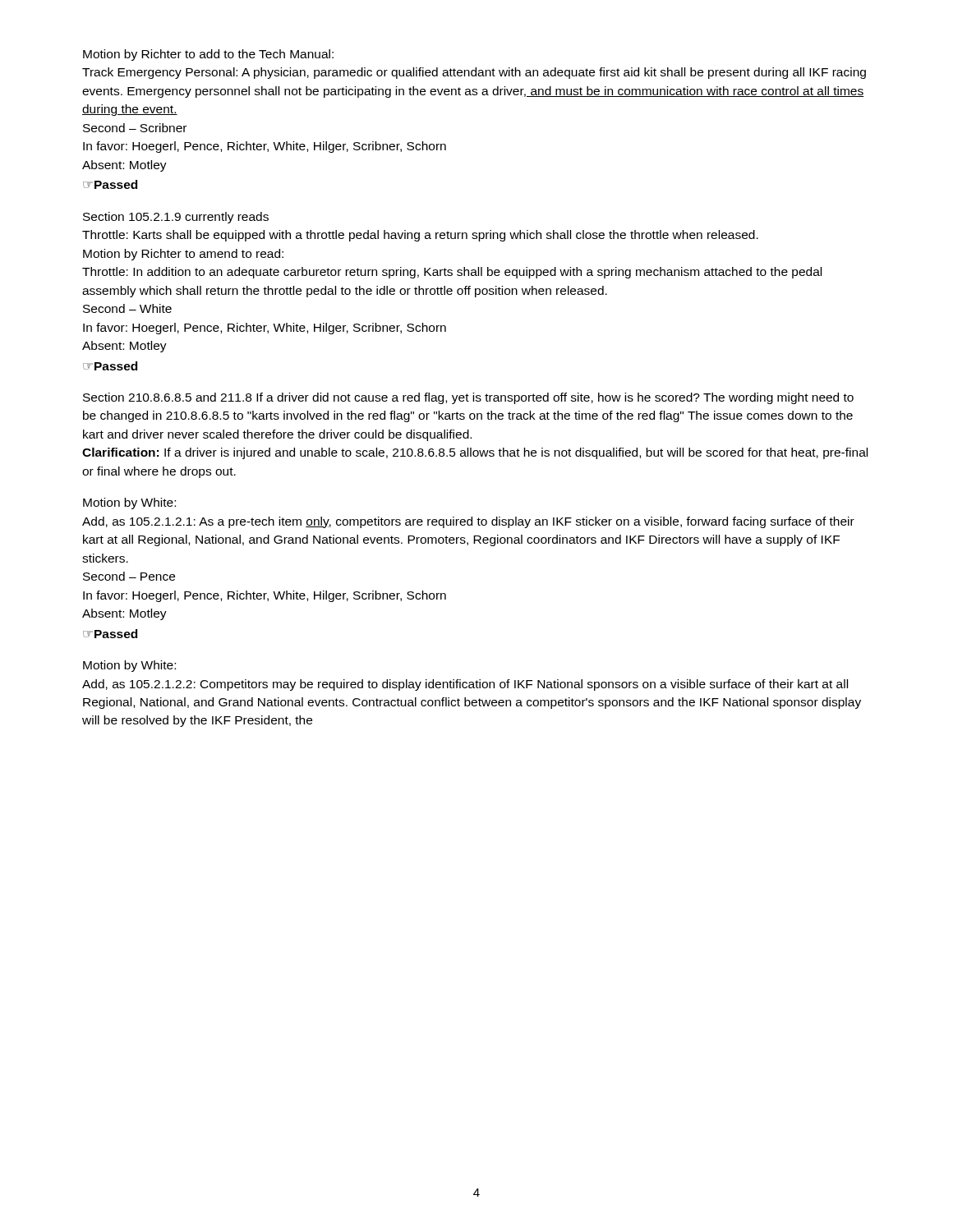The height and width of the screenshot is (1232, 953).
Task: Find the block on this page that starts "Motion by White: Add, as 105.2.1.2.1: As a"
Action: [129, 503]
